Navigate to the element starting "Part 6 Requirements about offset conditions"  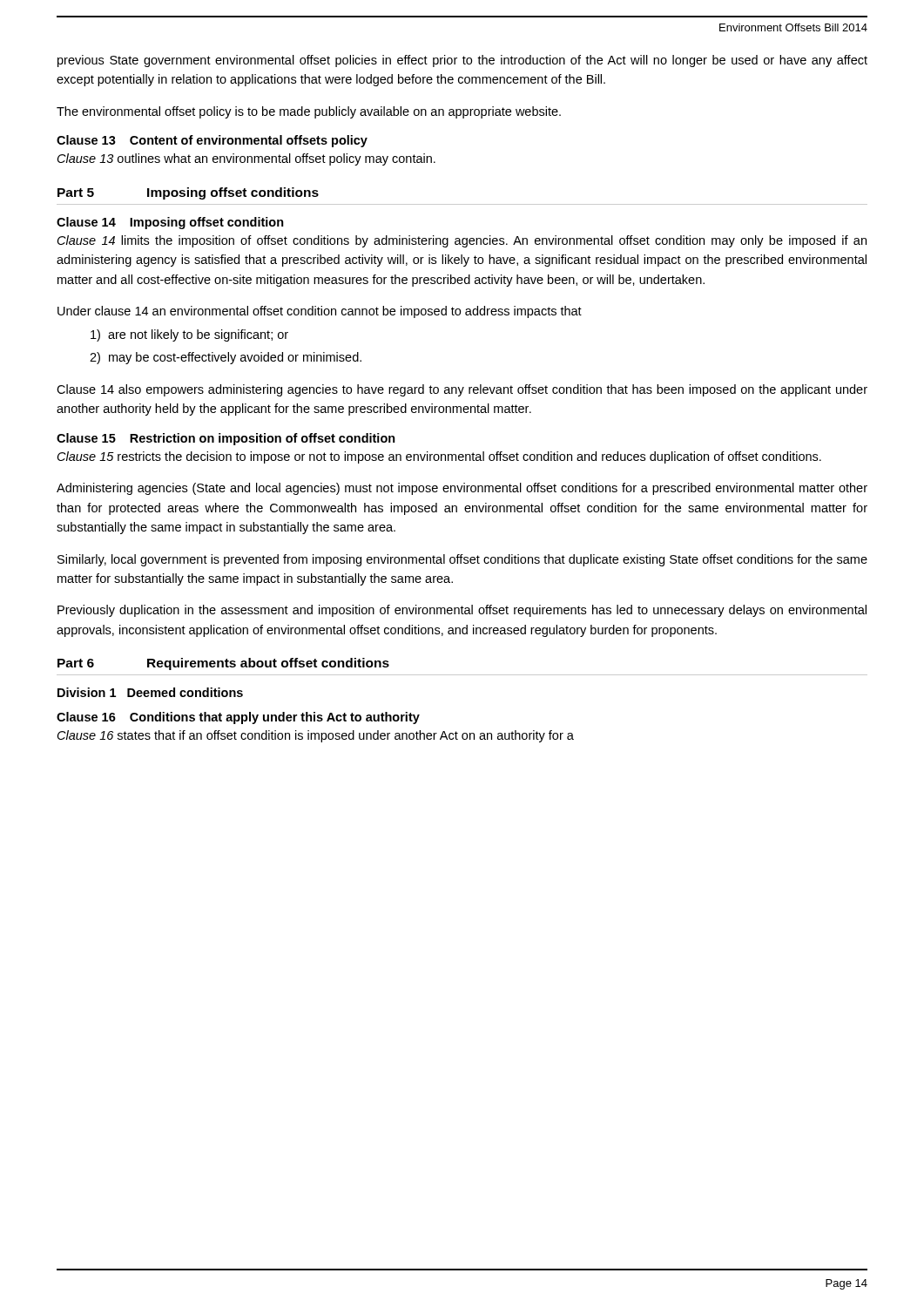click(462, 666)
